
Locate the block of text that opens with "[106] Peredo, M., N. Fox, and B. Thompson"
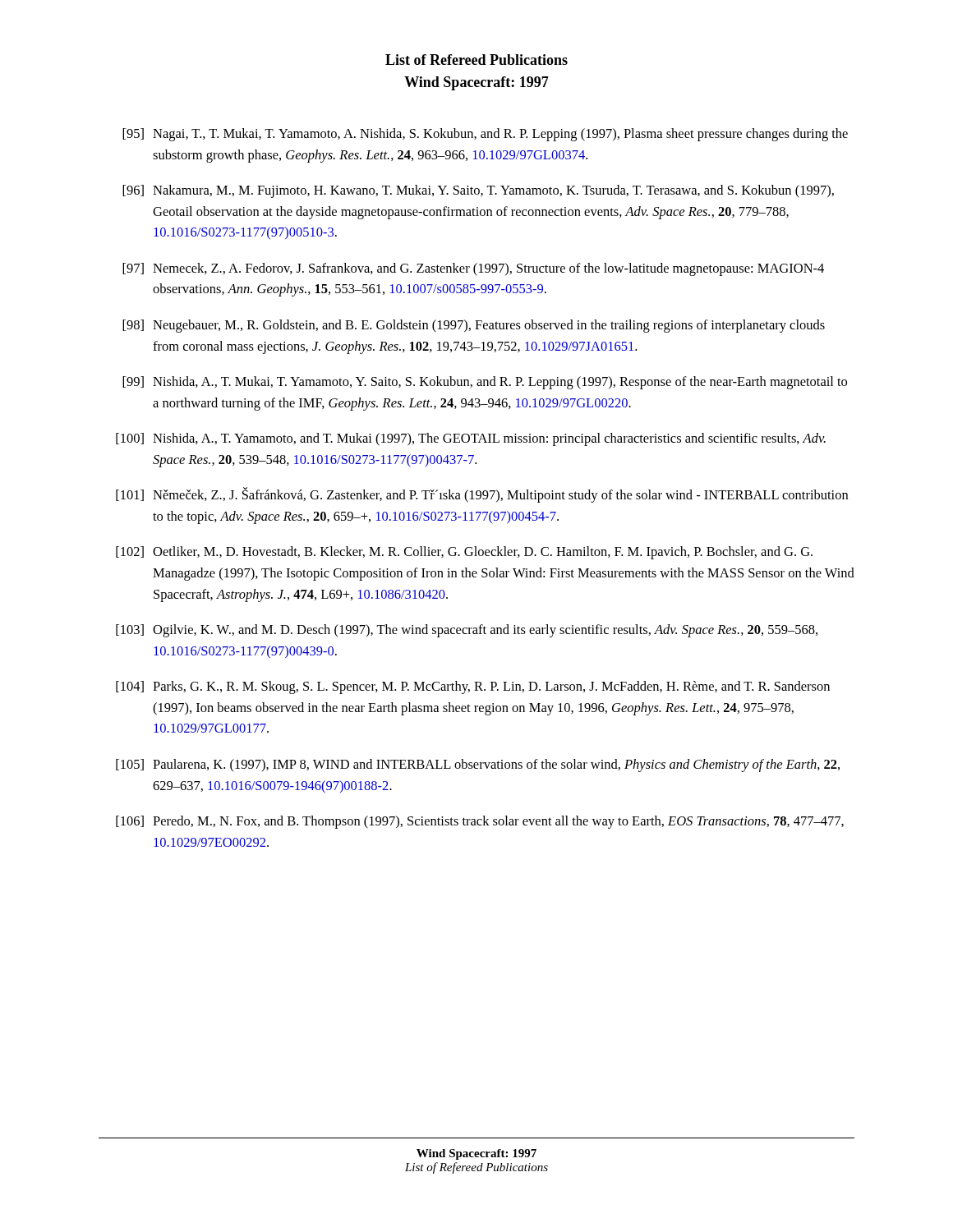coord(476,832)
